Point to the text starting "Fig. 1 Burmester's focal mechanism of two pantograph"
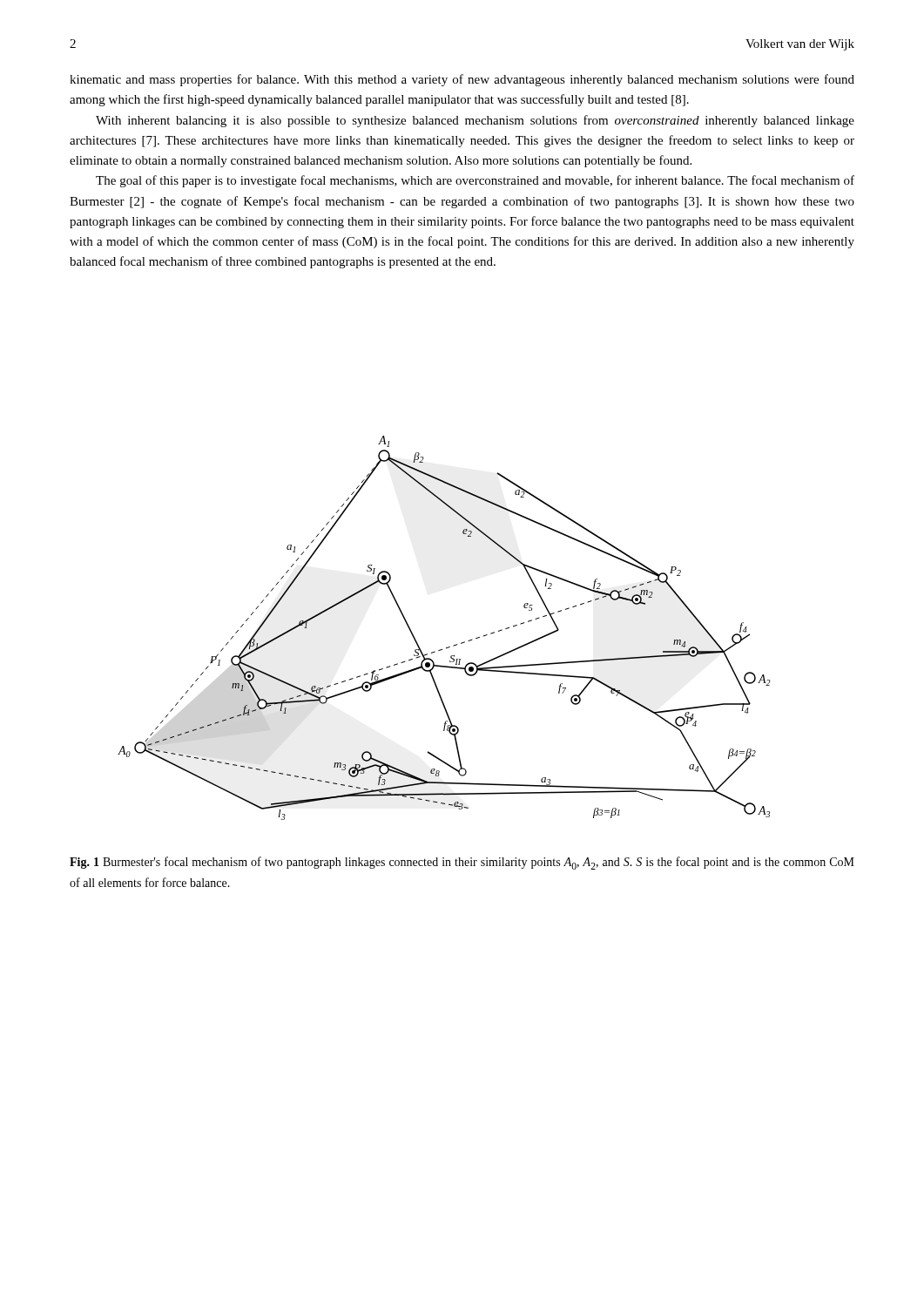 coord(462,873)
